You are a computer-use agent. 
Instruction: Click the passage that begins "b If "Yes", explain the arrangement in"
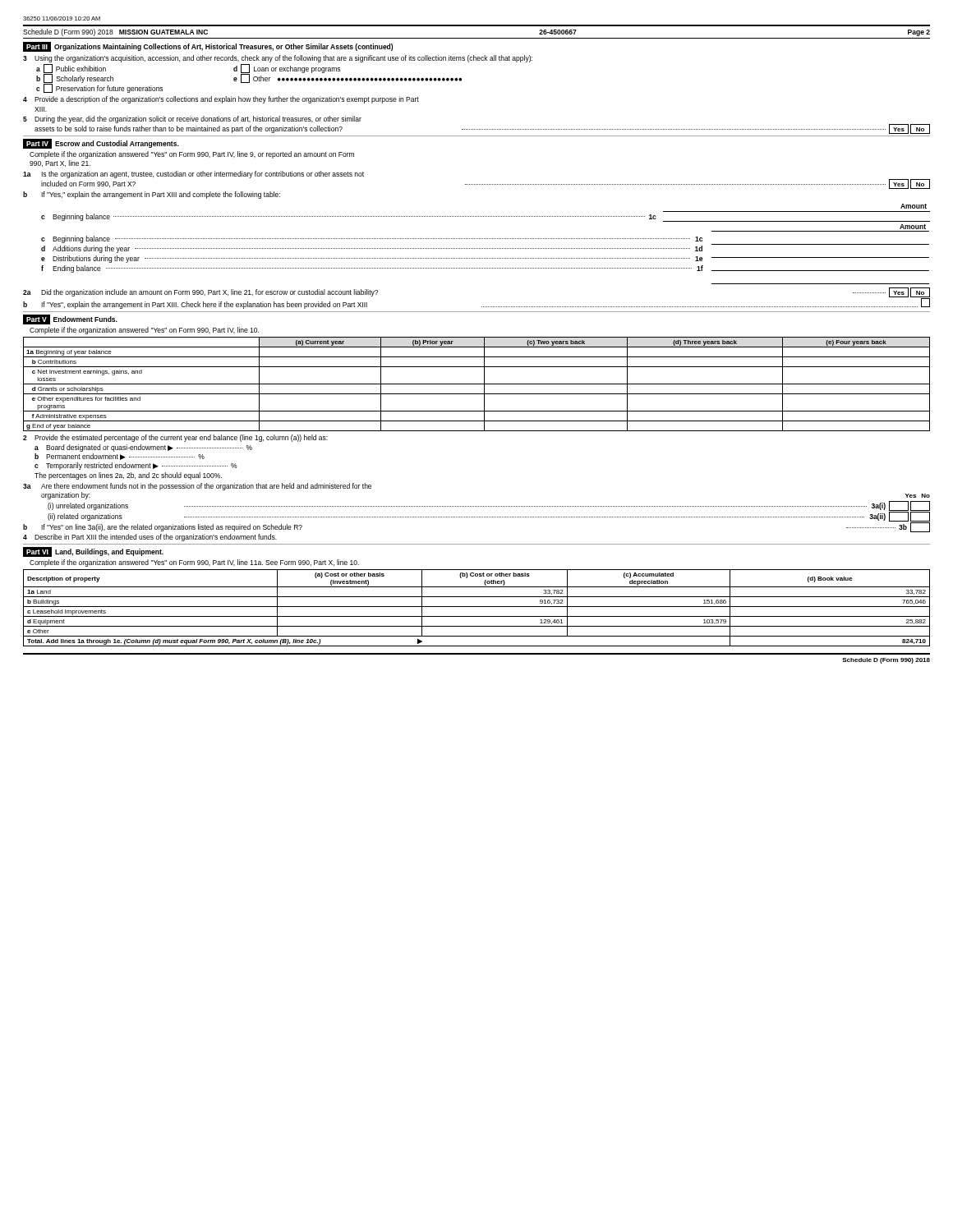pos(476,304)
